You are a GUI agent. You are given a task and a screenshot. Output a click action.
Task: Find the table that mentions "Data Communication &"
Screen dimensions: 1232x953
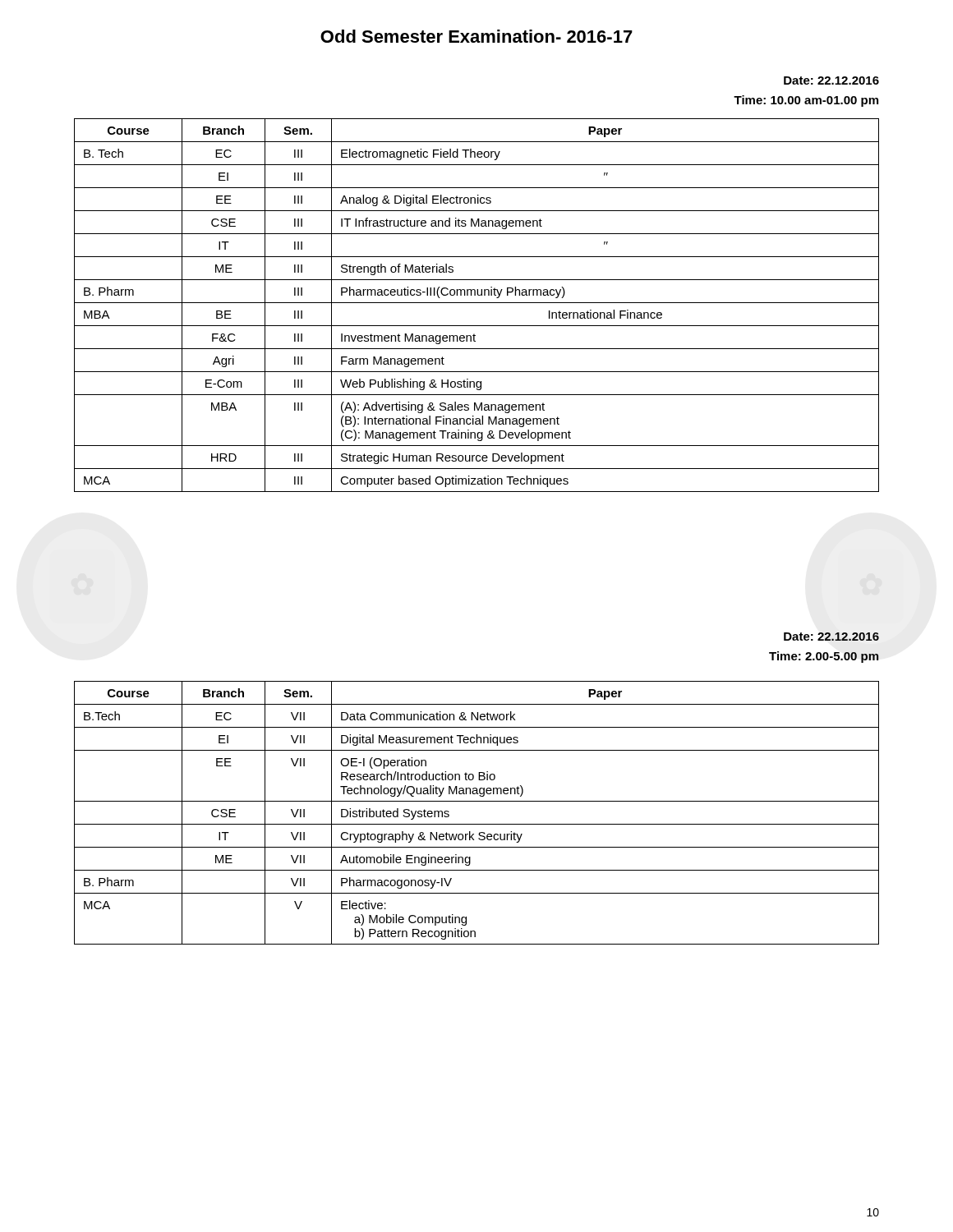476,813
